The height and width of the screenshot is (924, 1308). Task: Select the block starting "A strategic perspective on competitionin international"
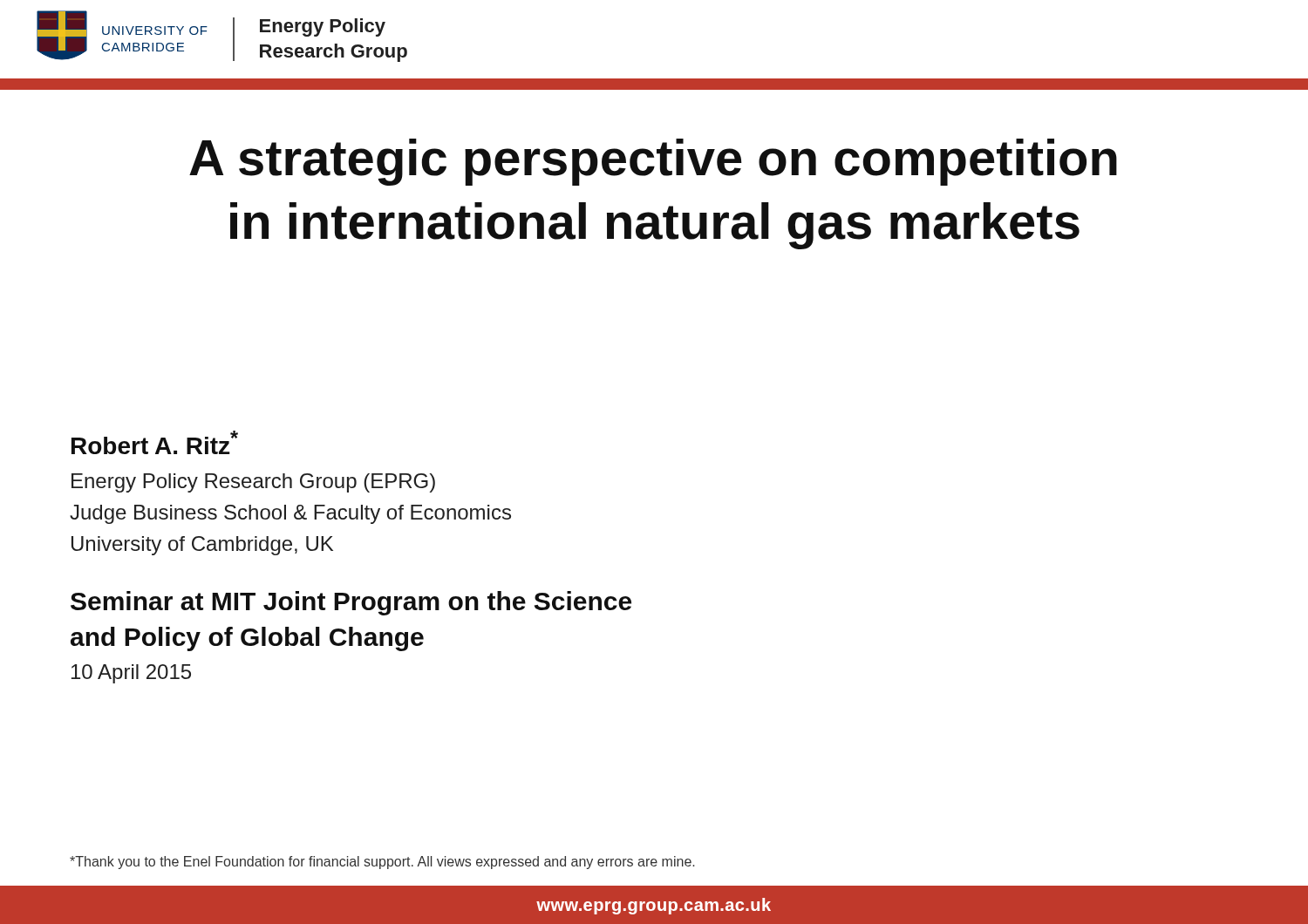pyautogui.click(x=654, y=190)
